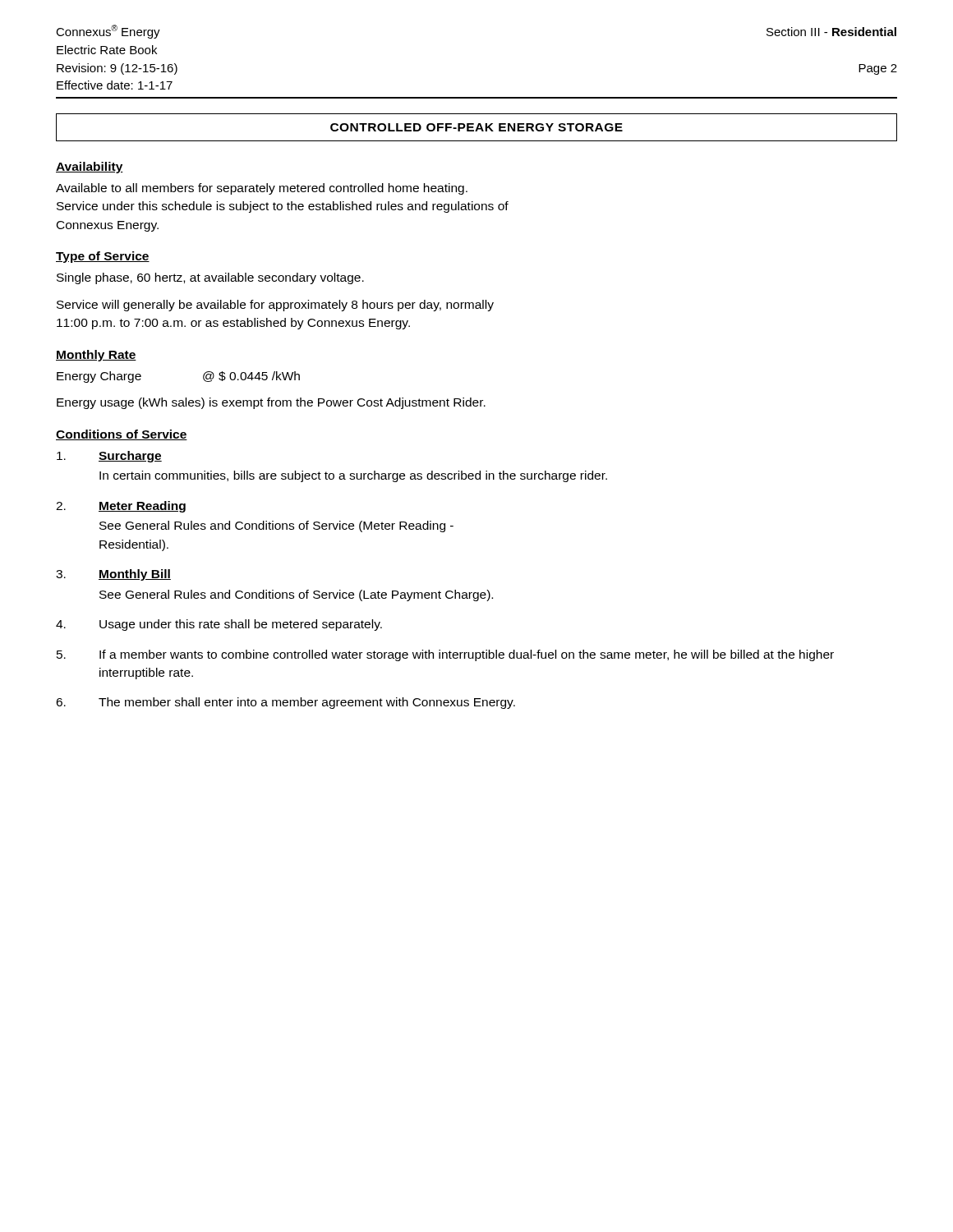Click the passage that begins "Service will generally be available for approximately"
953x1232 pixels.
click(x=275, y=313)
